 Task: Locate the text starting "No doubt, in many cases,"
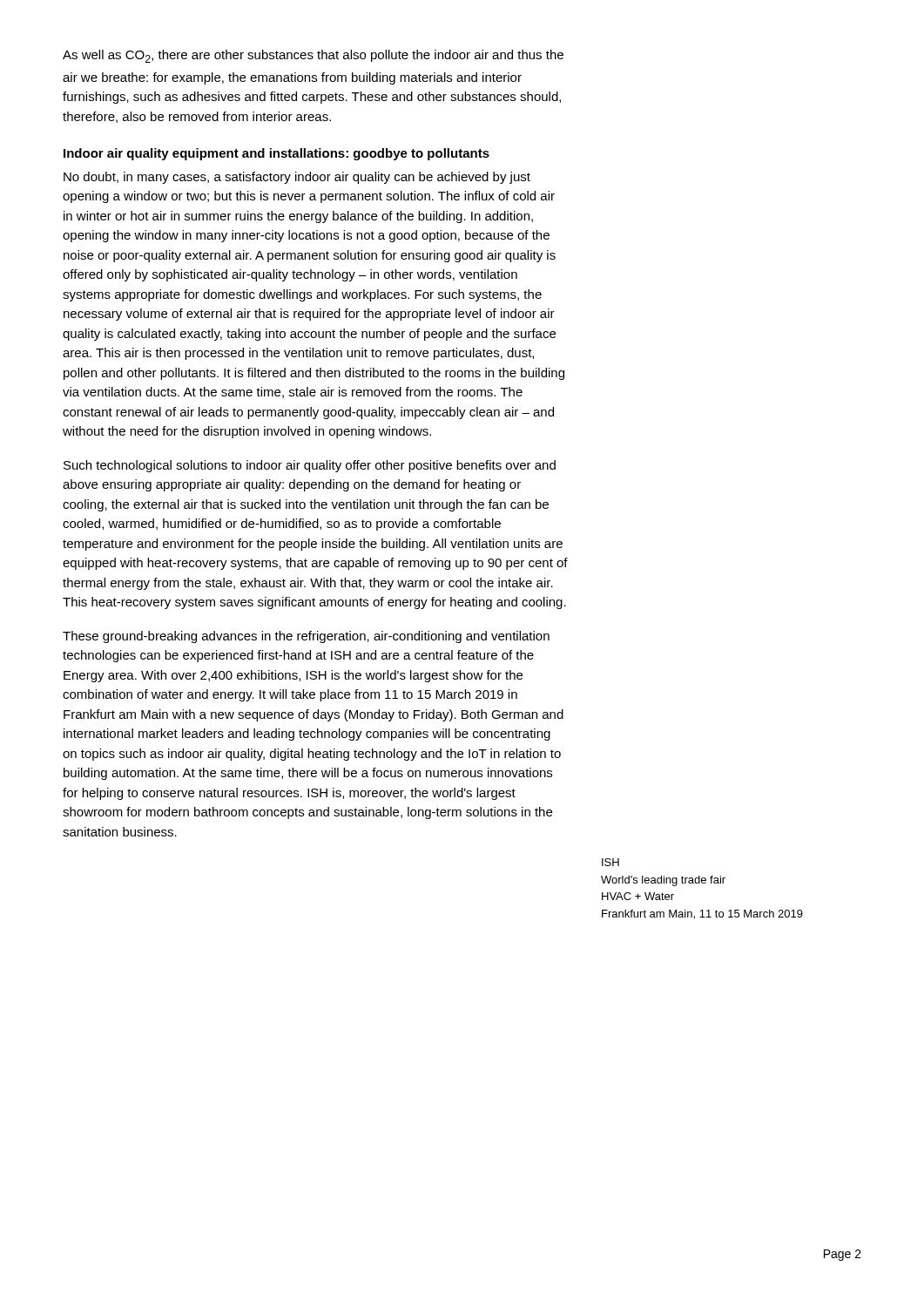[x=315, y=304]
